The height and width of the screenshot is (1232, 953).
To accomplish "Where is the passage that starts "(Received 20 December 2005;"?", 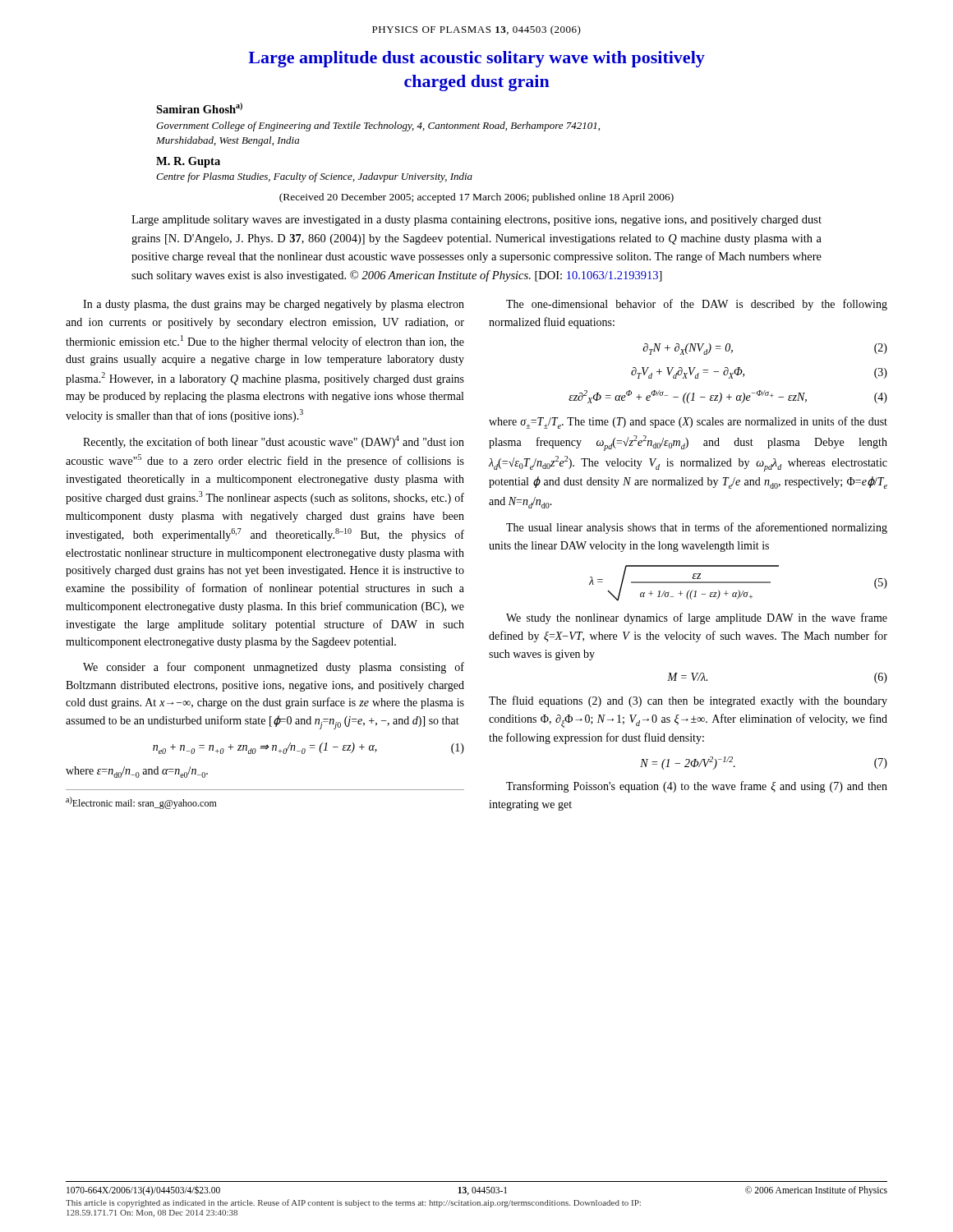I will (x=476, y=197).
